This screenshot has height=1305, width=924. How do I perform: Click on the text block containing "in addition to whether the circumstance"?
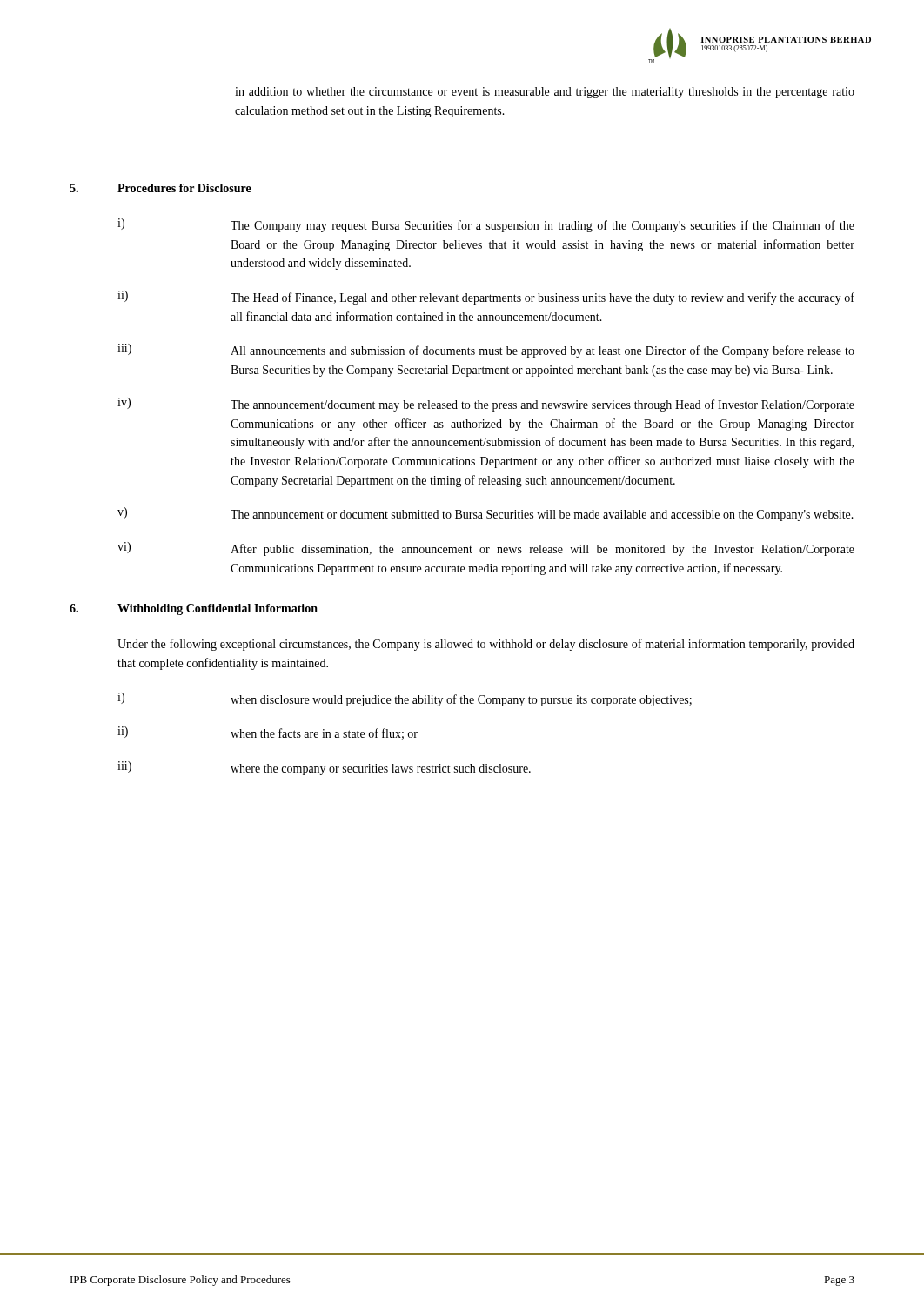click(x=545, y=101)
